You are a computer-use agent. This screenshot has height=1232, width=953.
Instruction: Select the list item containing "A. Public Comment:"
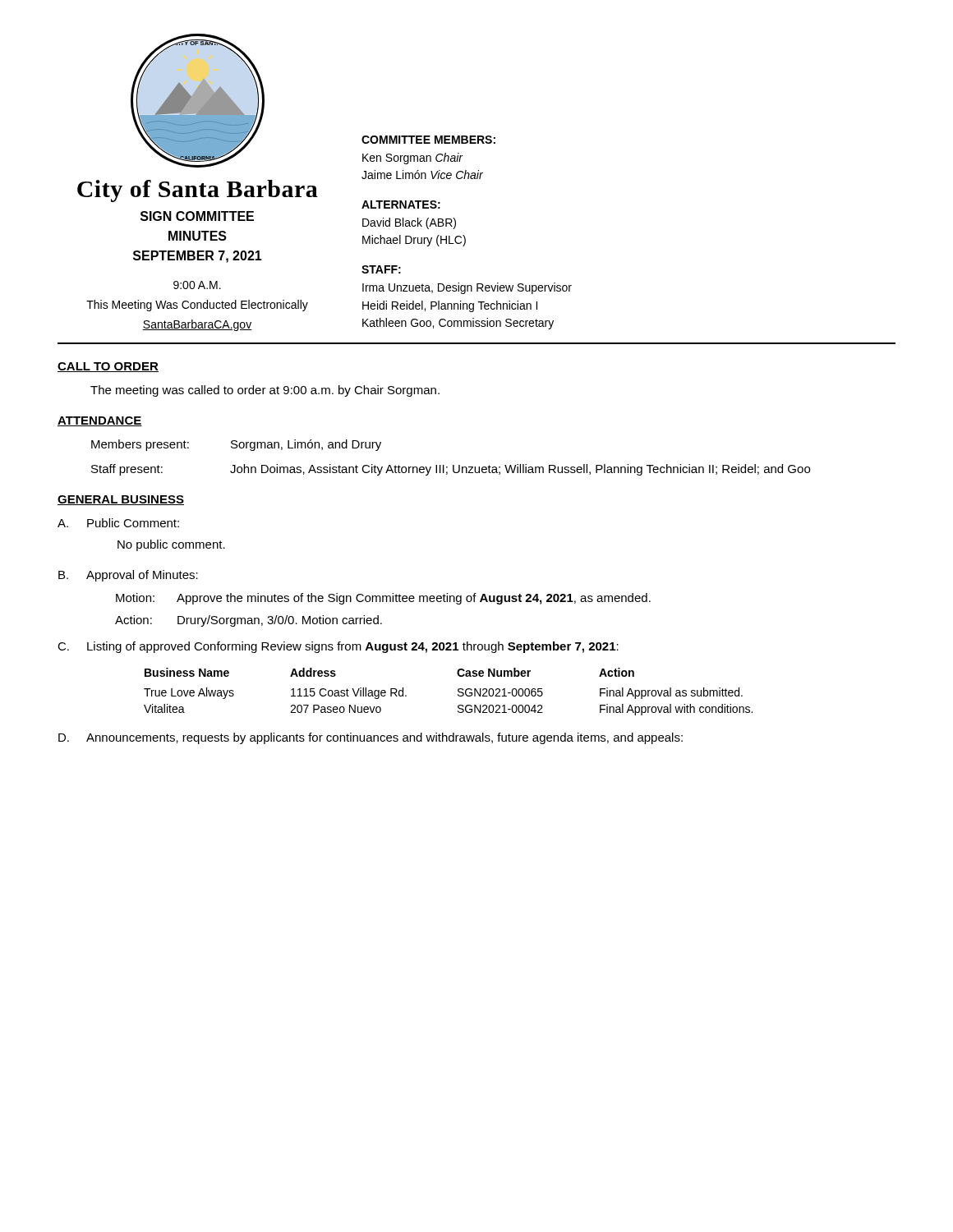[118, 523]
